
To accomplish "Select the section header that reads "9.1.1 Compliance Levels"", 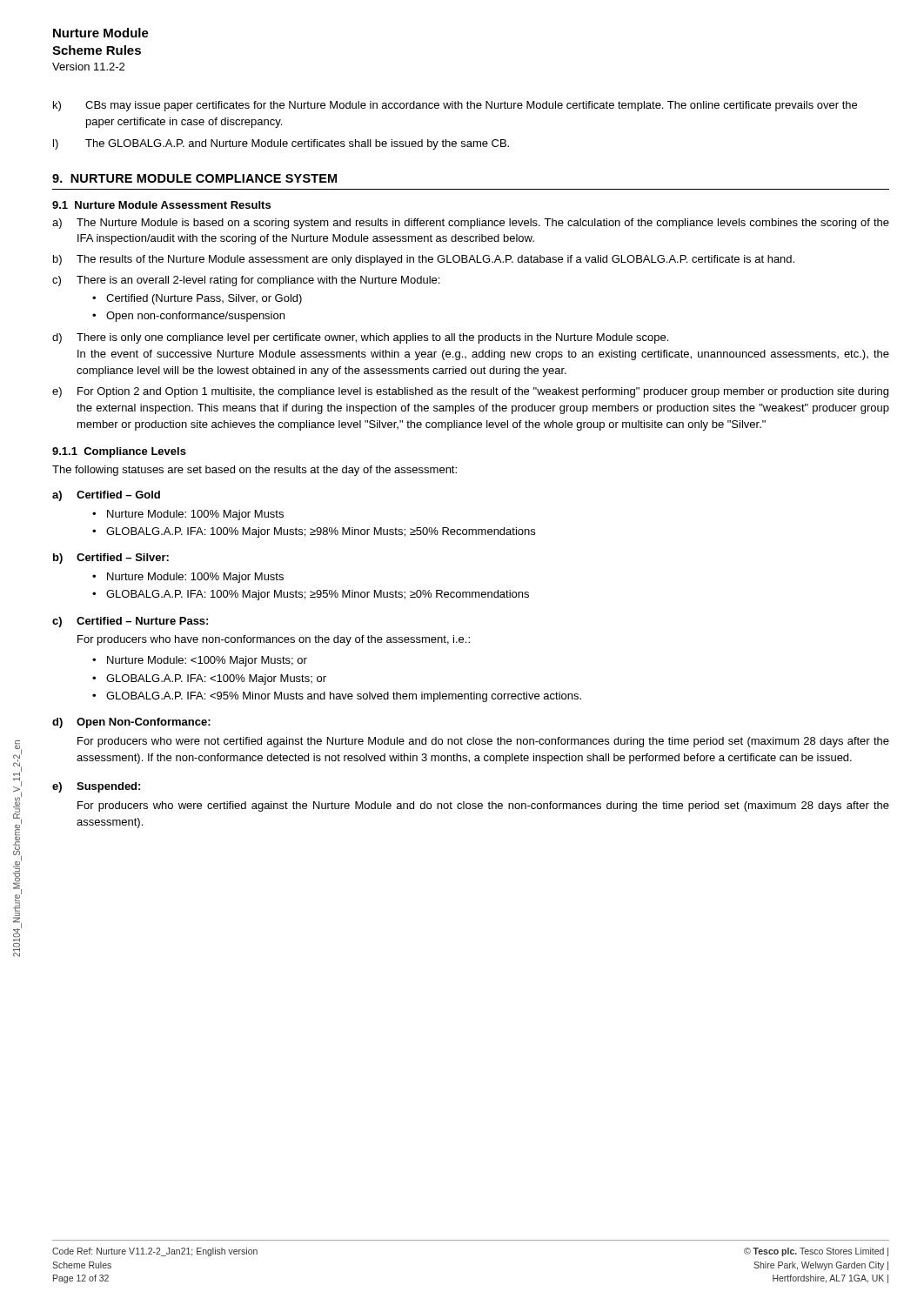I will click(x=119, y=451).
